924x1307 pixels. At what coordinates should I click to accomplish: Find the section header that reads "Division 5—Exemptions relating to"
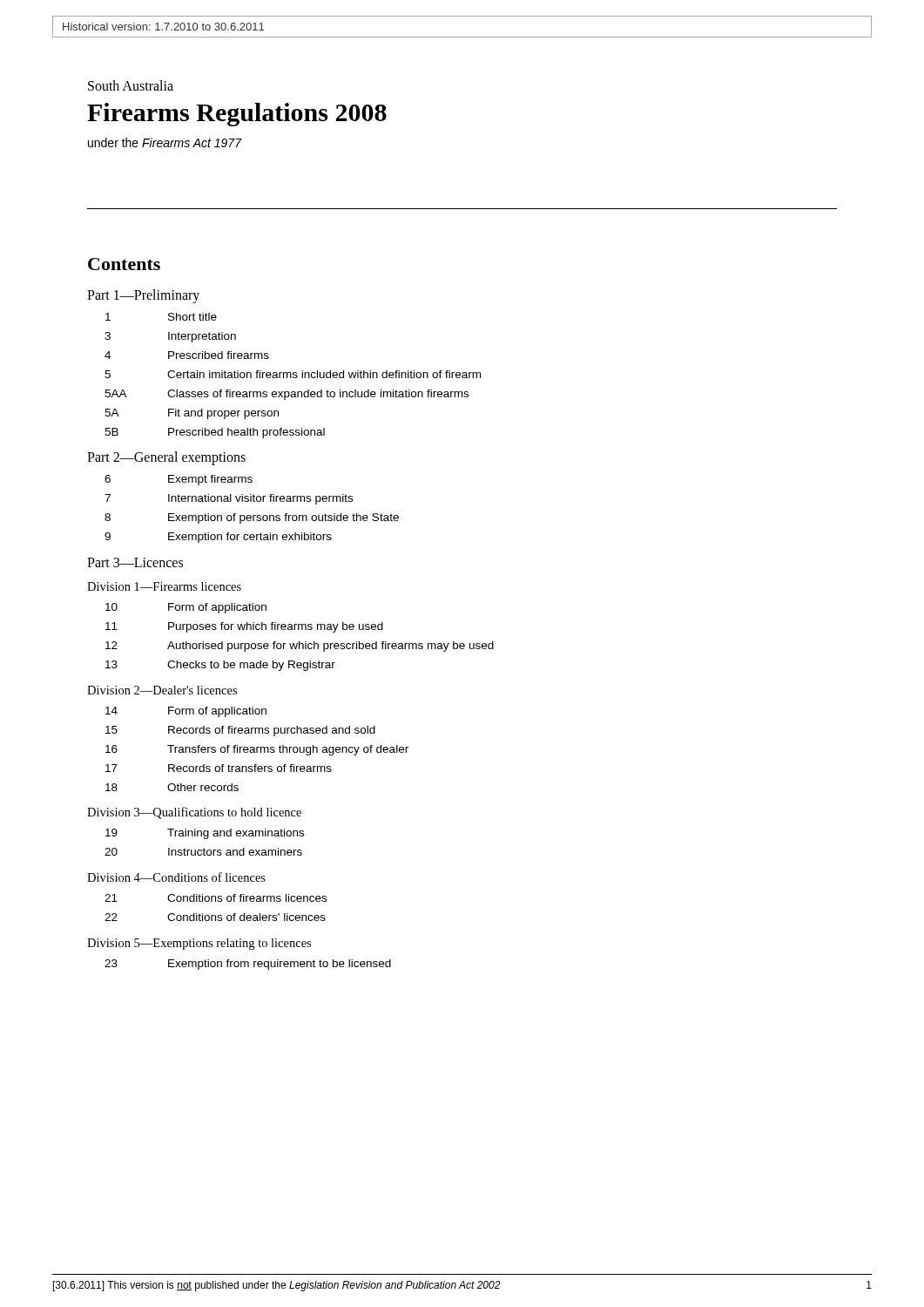(x=199, y=943)
